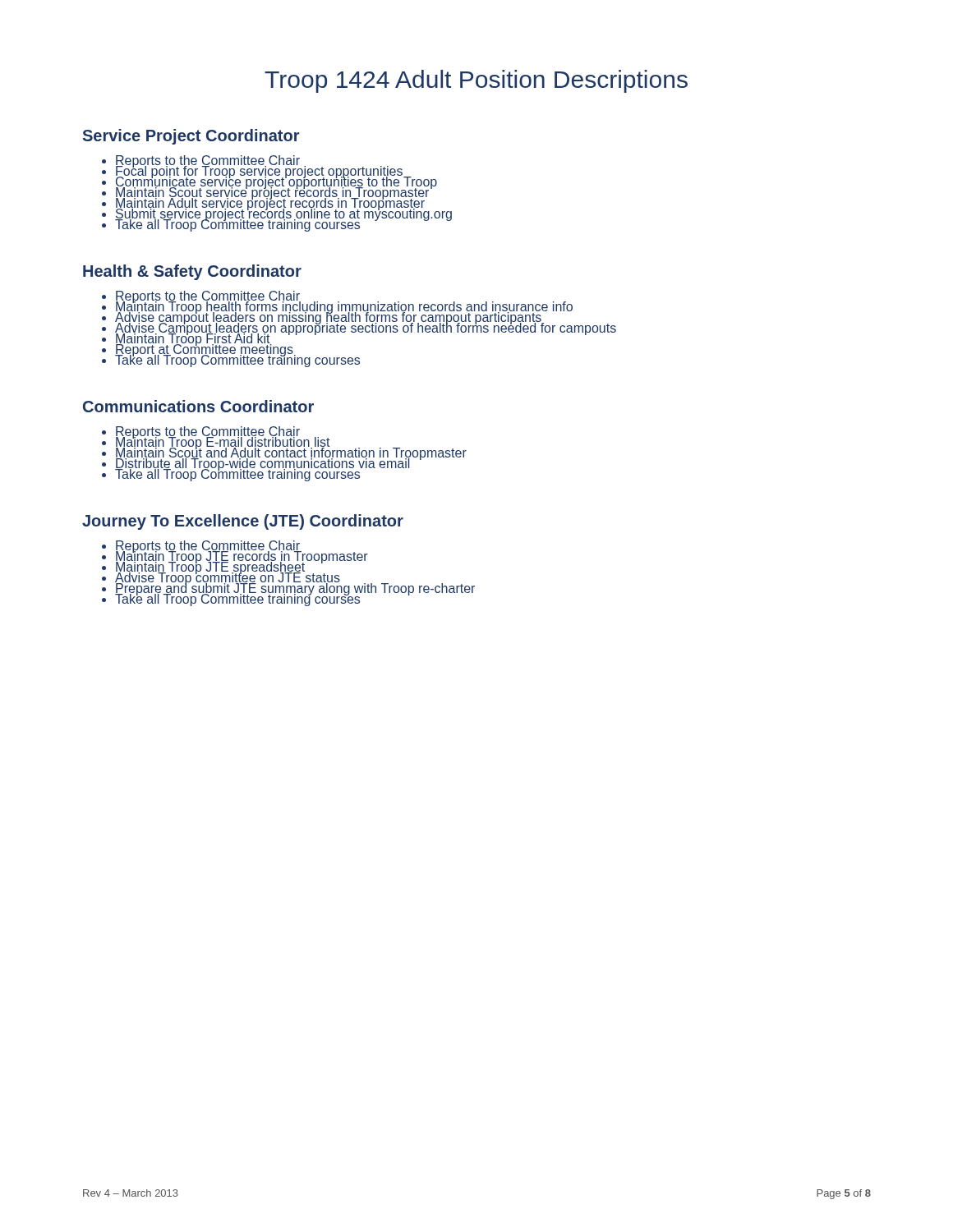Locate the section header that says "Communications Coordinator"
This screenshot has height=1232, width=953.
pos(198,406)
